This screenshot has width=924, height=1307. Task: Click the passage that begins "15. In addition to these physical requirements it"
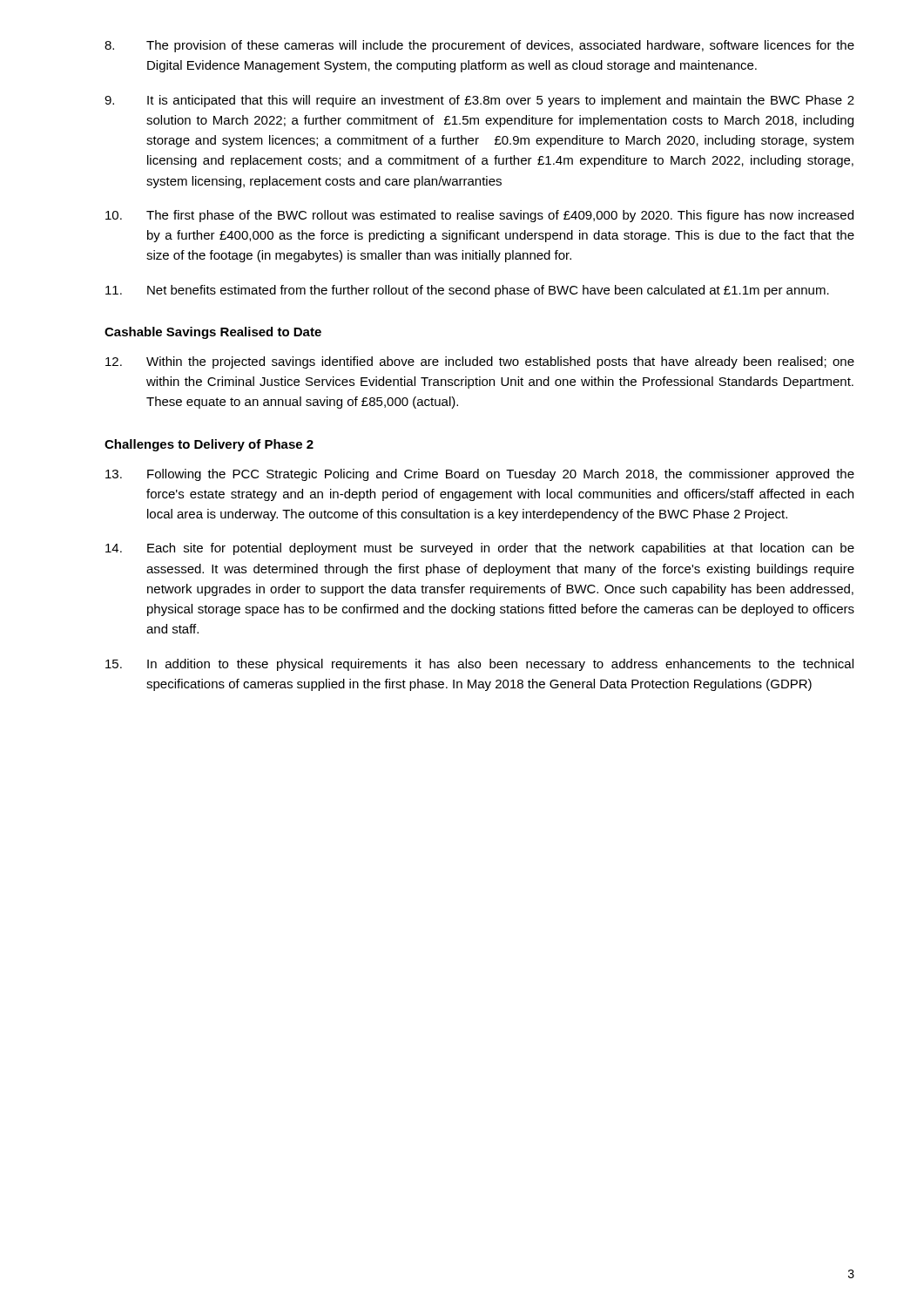click(x=479, y=673)
